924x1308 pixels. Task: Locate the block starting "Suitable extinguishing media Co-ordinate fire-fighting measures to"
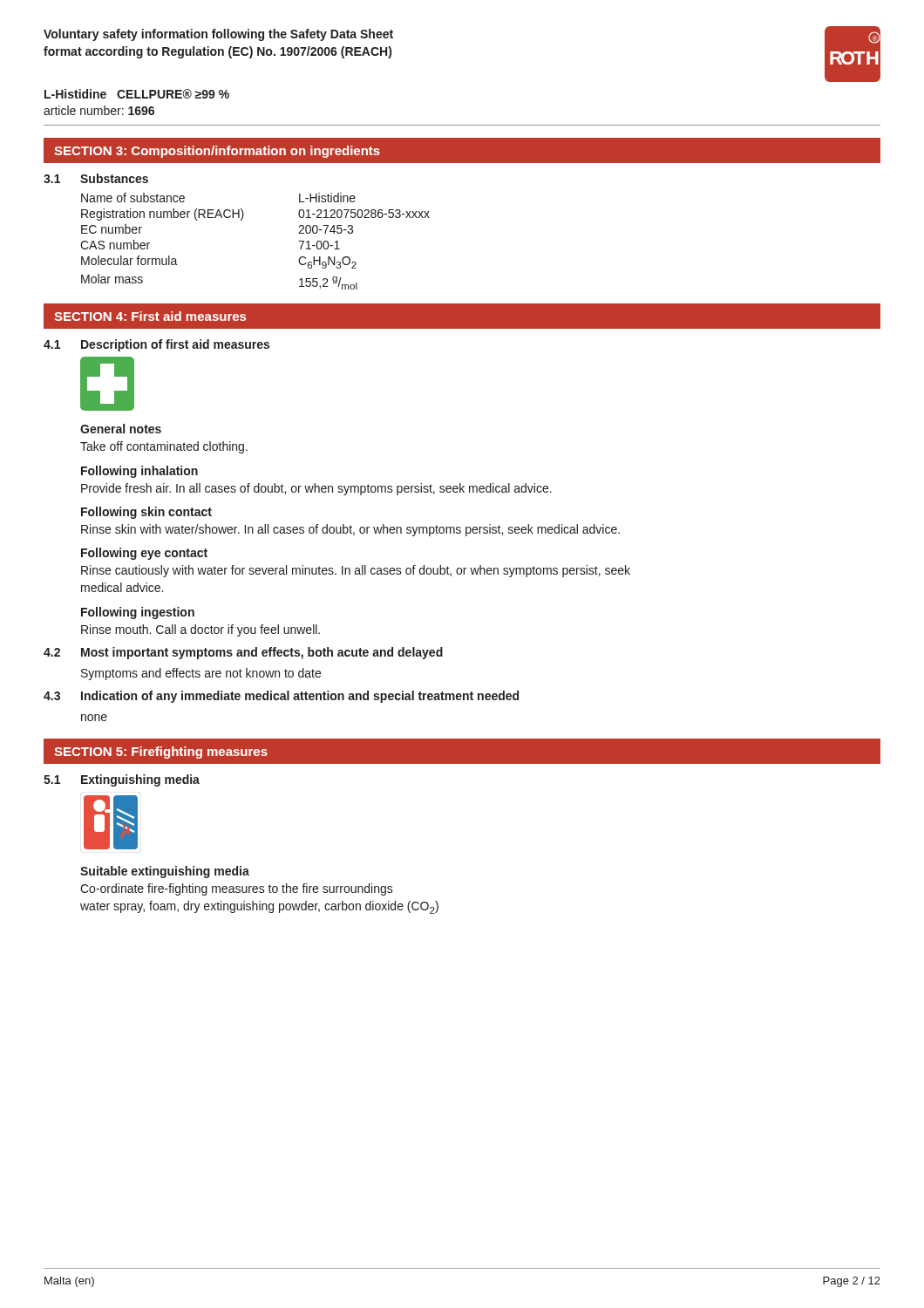pos(165,872)
